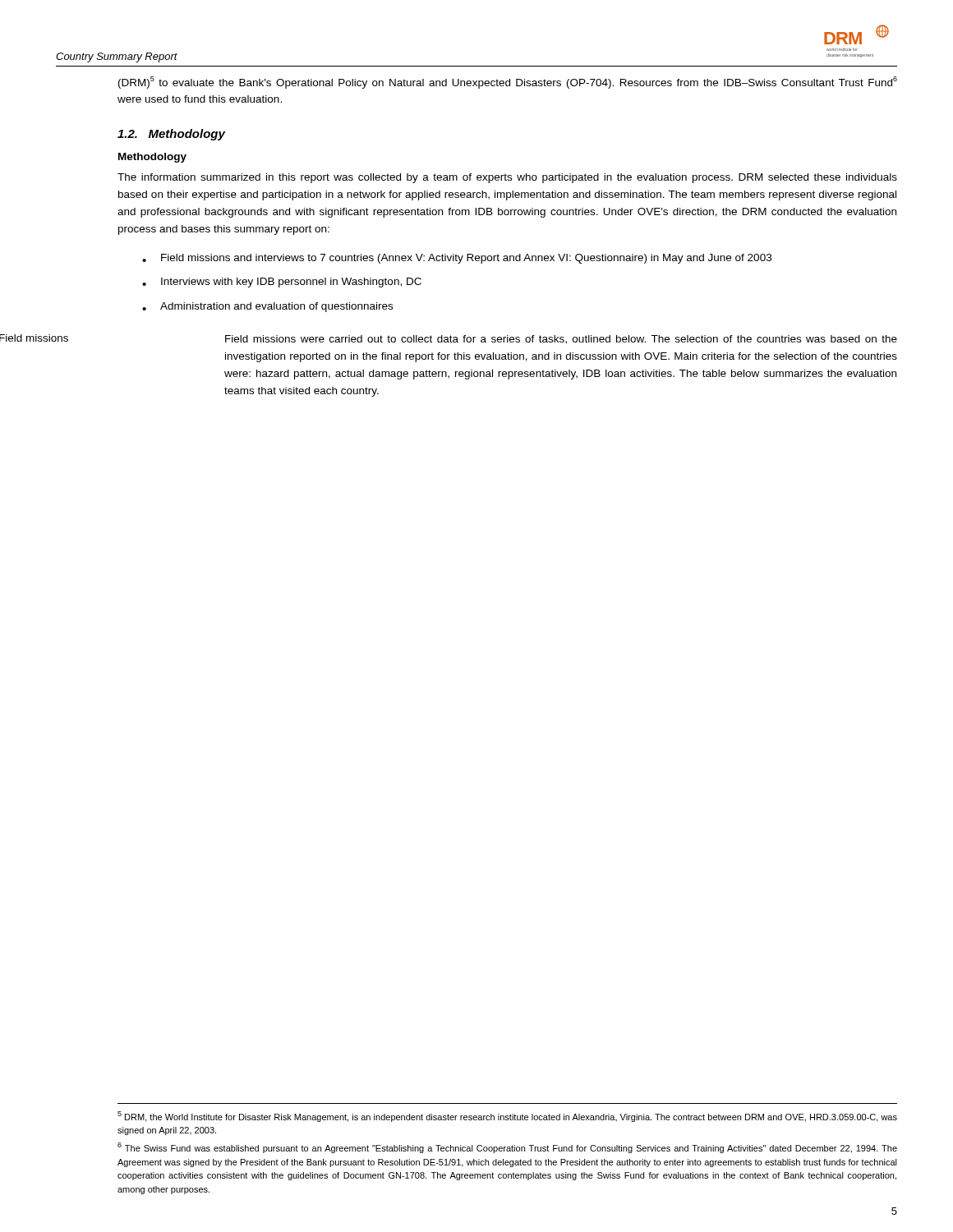
Task: Navigate to the region starting "• Administration and evaluation of questionnaires"
Action: pyautogui.click(x=268, y=308)
